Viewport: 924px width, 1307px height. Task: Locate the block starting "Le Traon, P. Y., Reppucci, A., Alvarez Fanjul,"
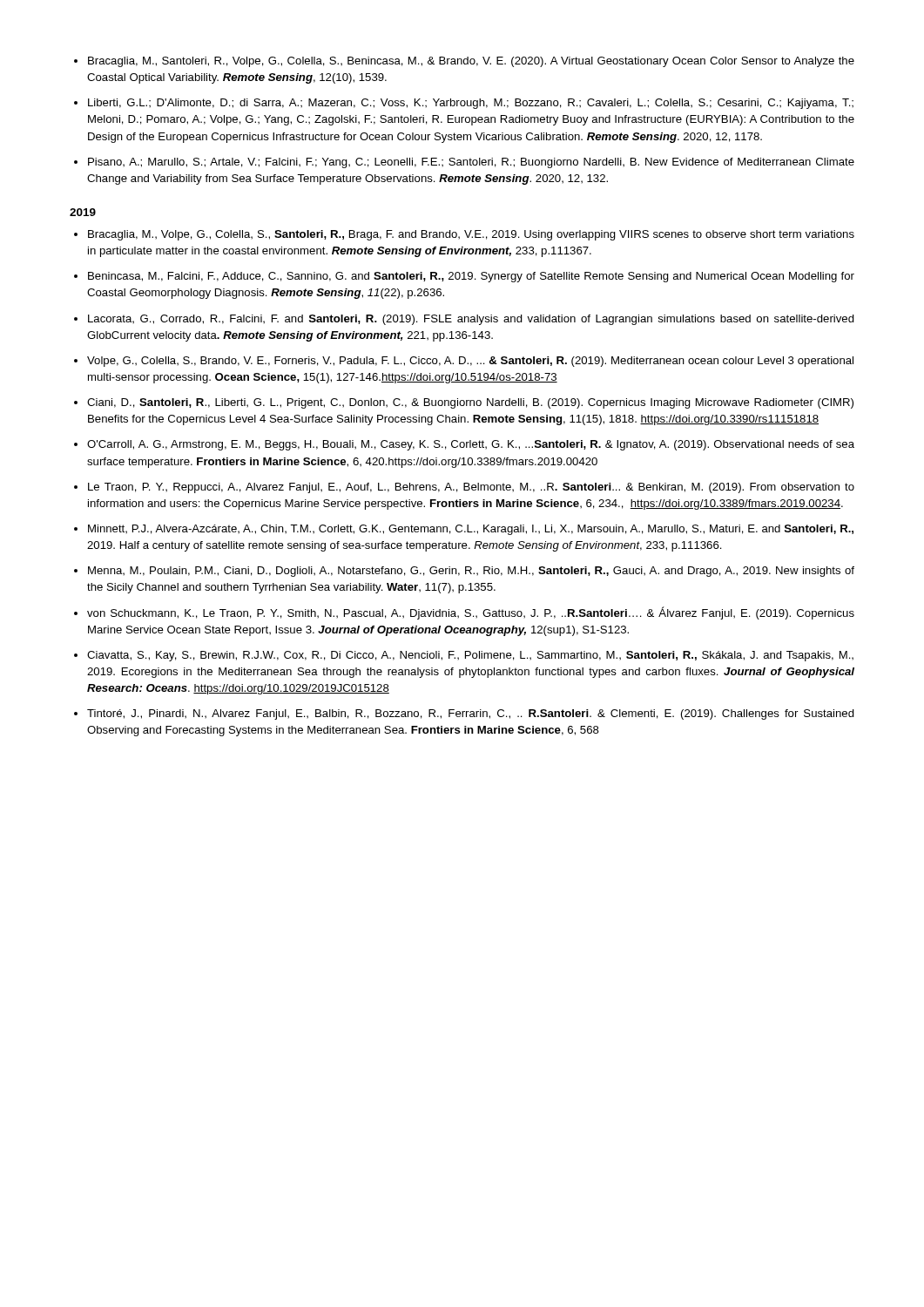471,495
